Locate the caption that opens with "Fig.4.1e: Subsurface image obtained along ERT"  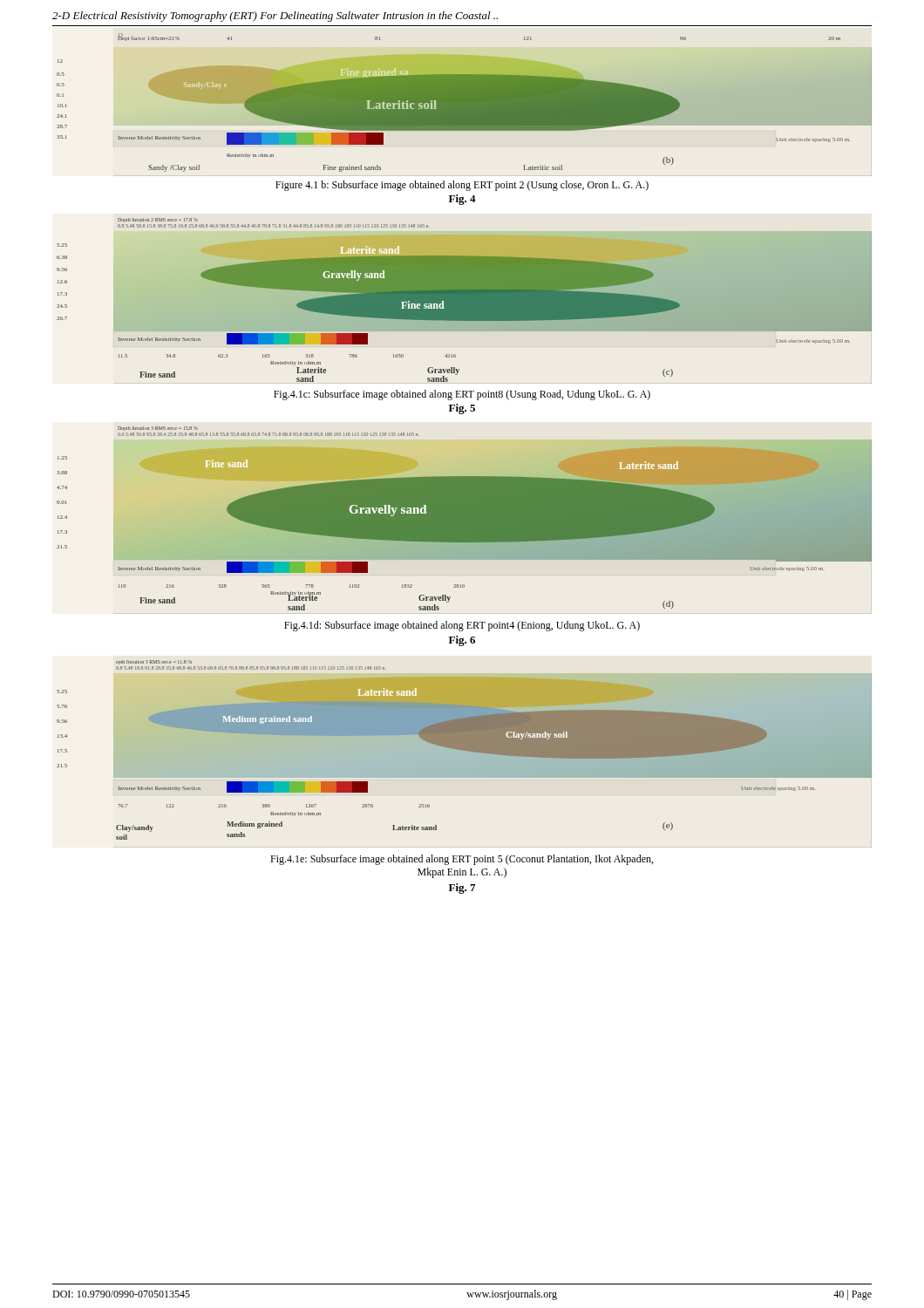[462, 865]
